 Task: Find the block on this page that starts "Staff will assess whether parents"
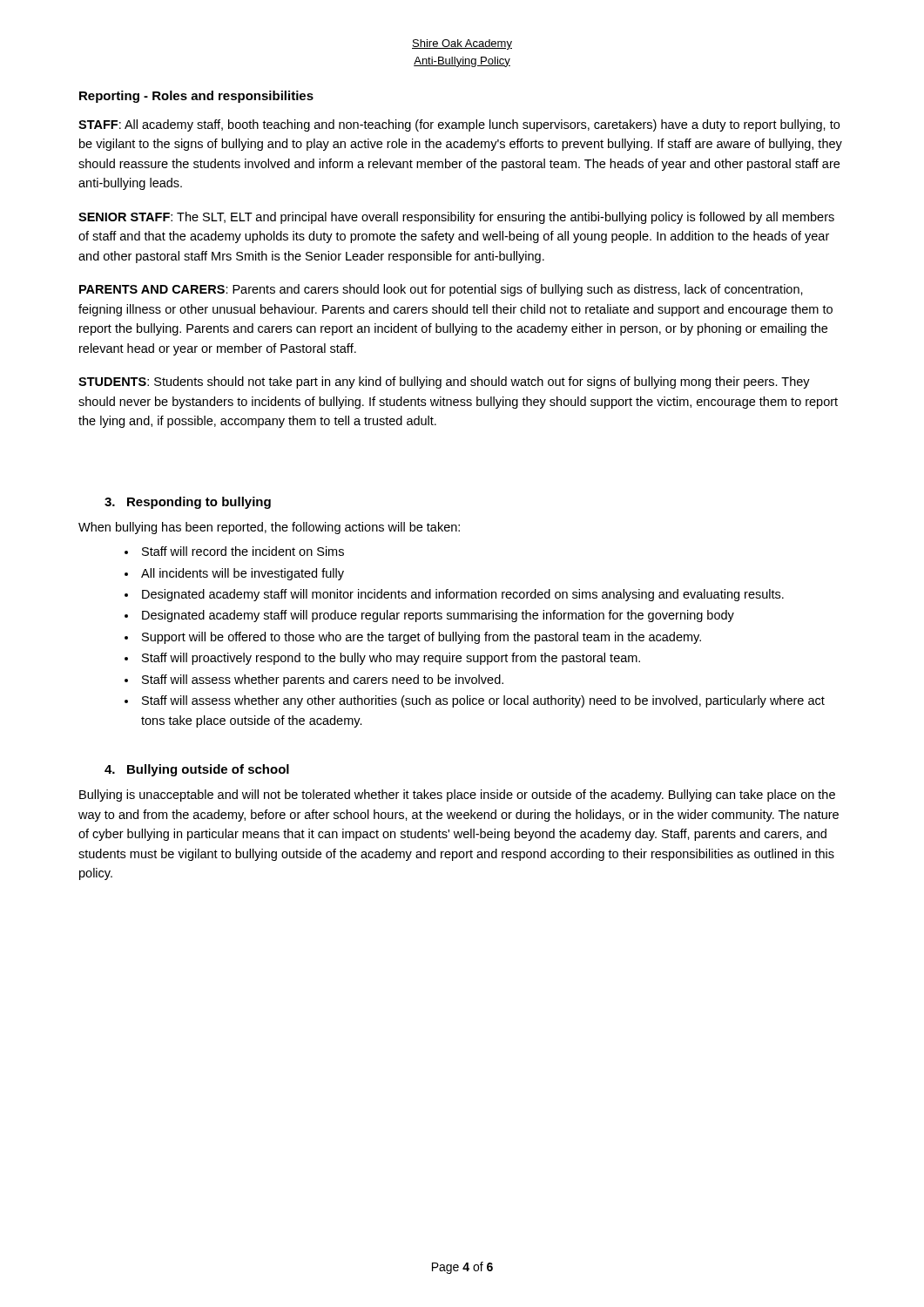click(x=323, y=680)
